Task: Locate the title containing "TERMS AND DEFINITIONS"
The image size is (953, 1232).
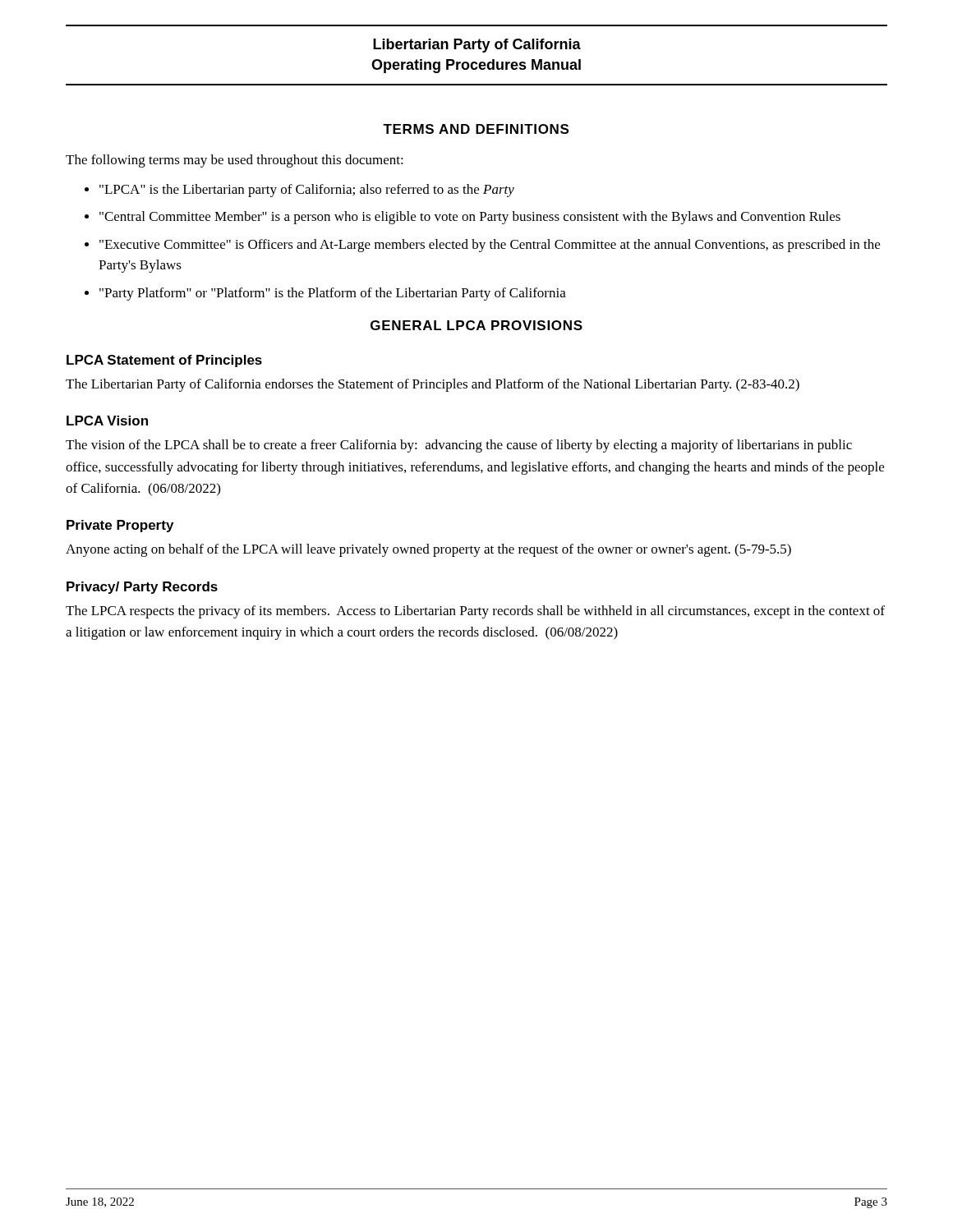Action: coord(476,129)
